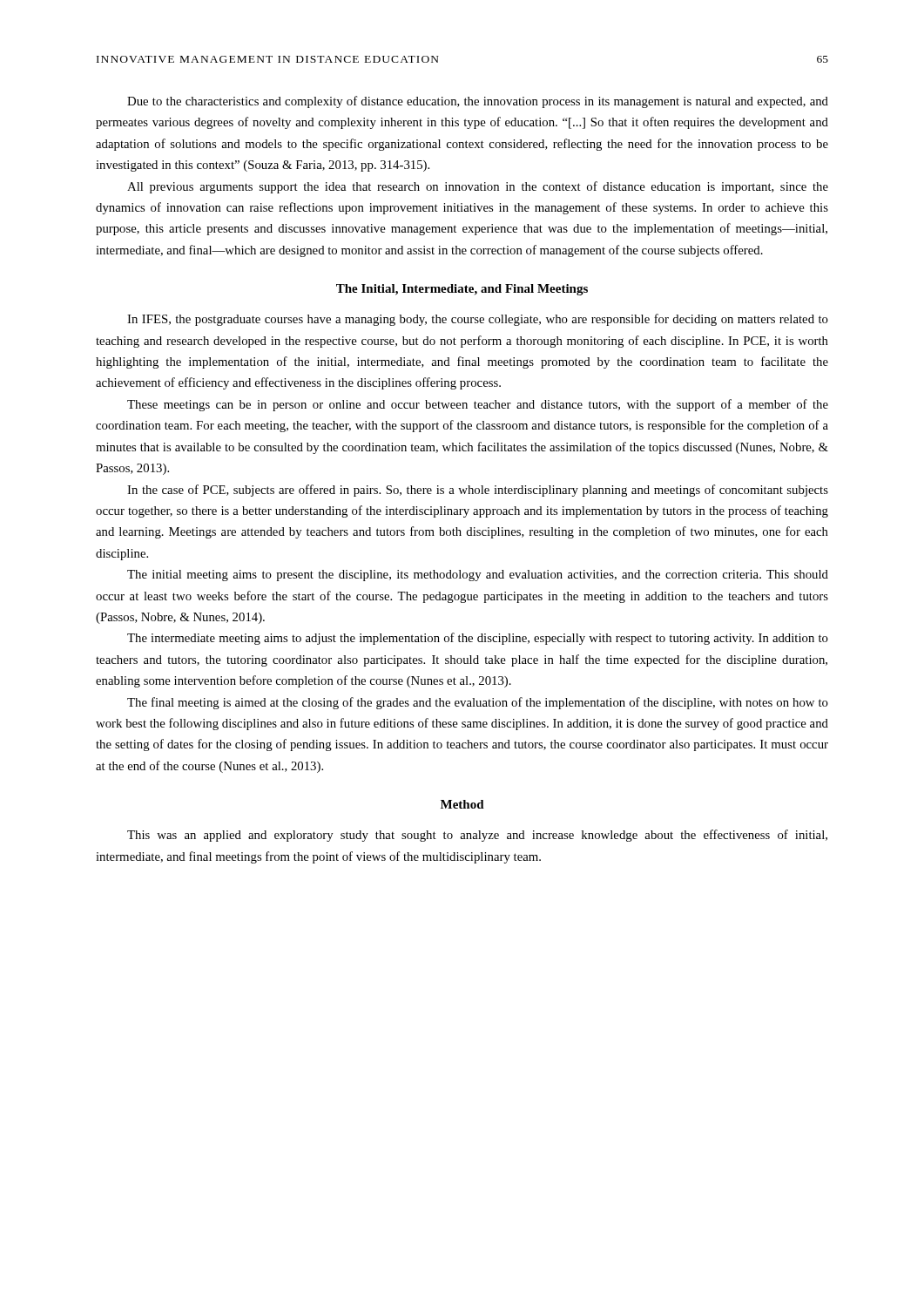Click on the text block that reads "The intermediate meeting"
Screen dimensions: 1307x924
462,659
